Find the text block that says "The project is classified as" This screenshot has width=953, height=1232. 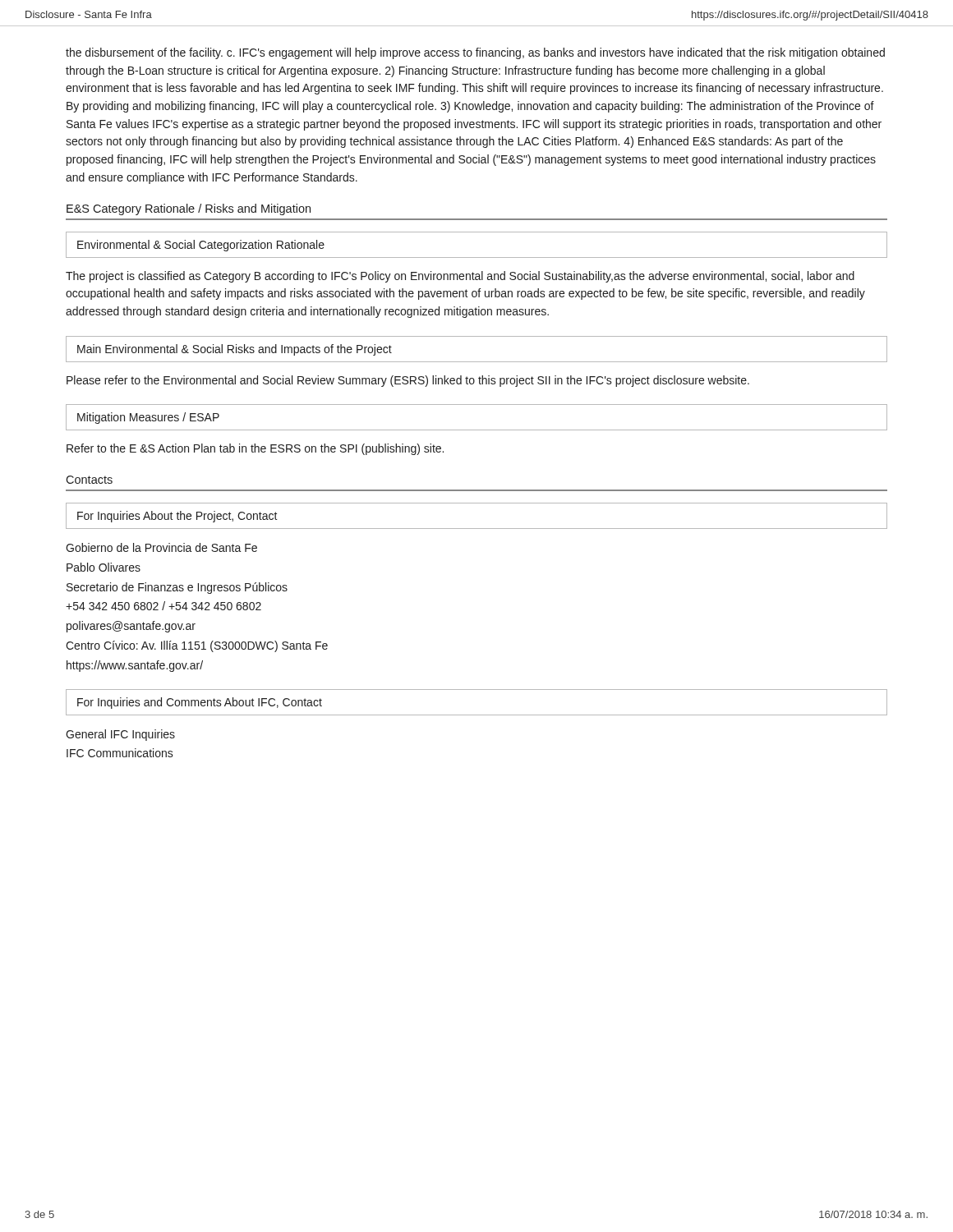[x=465, y=293]
